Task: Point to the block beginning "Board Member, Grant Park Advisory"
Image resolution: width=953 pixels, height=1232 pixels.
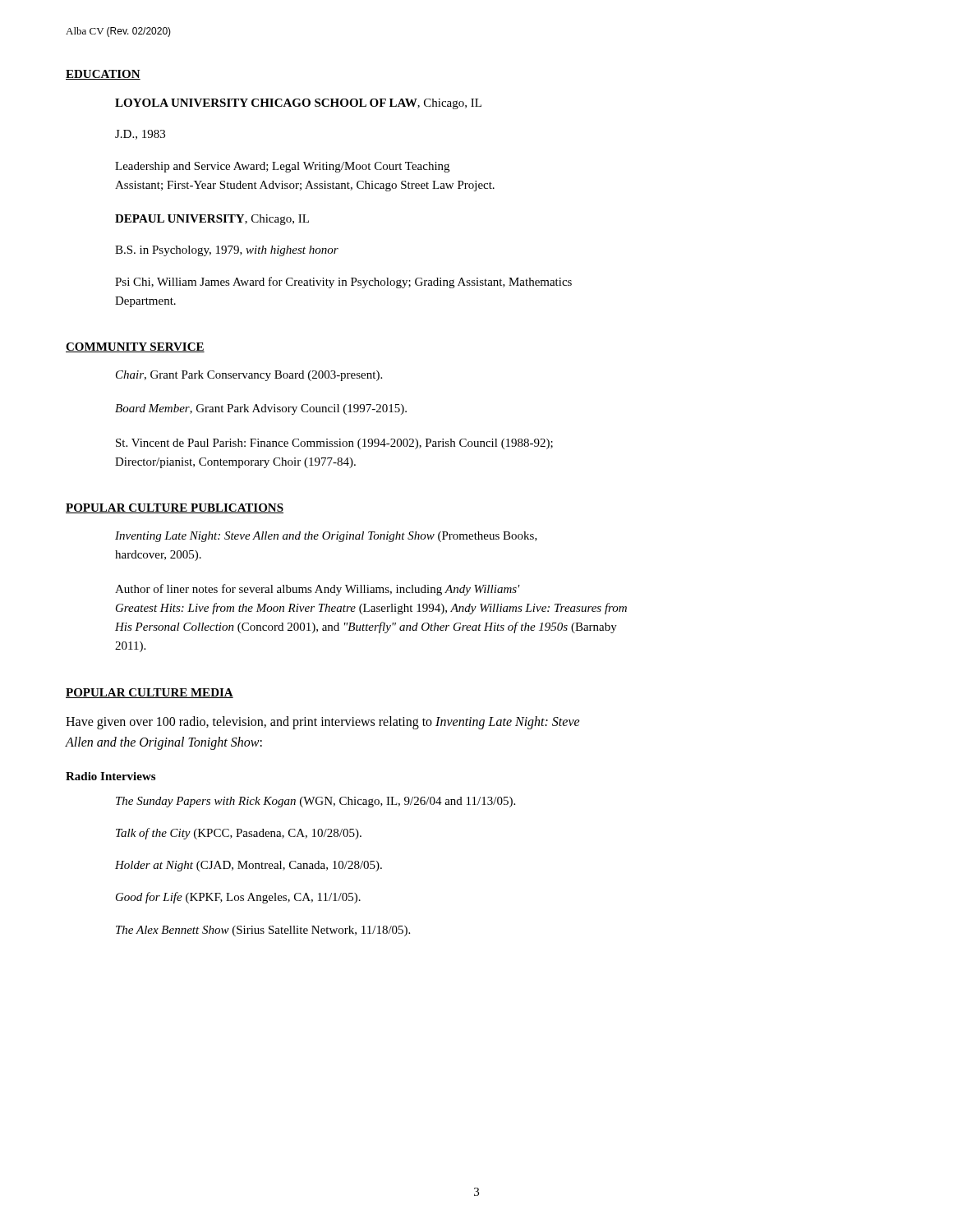Action: [x=261, y=408]
